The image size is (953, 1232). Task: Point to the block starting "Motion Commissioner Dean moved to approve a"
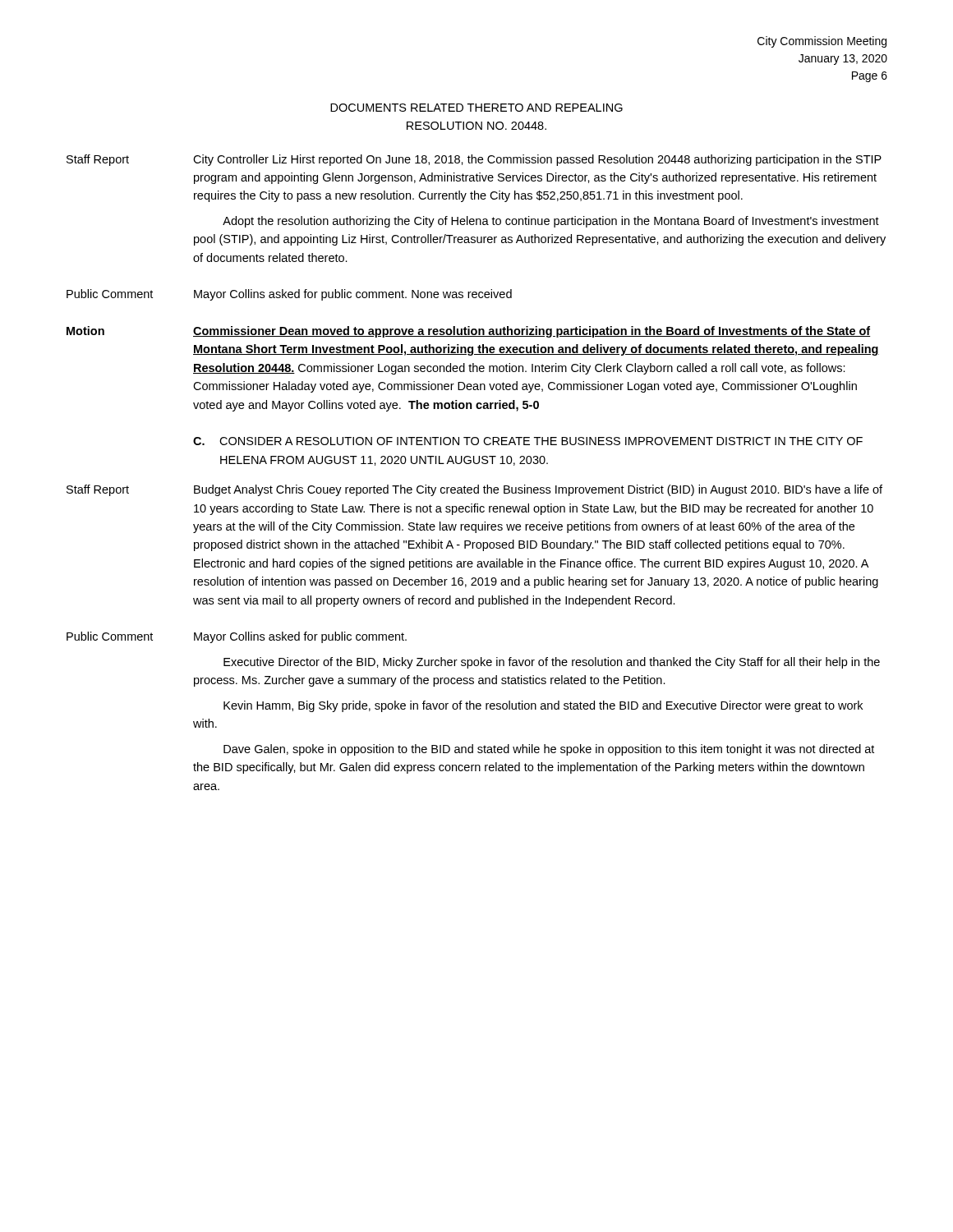tap(476, 371)
